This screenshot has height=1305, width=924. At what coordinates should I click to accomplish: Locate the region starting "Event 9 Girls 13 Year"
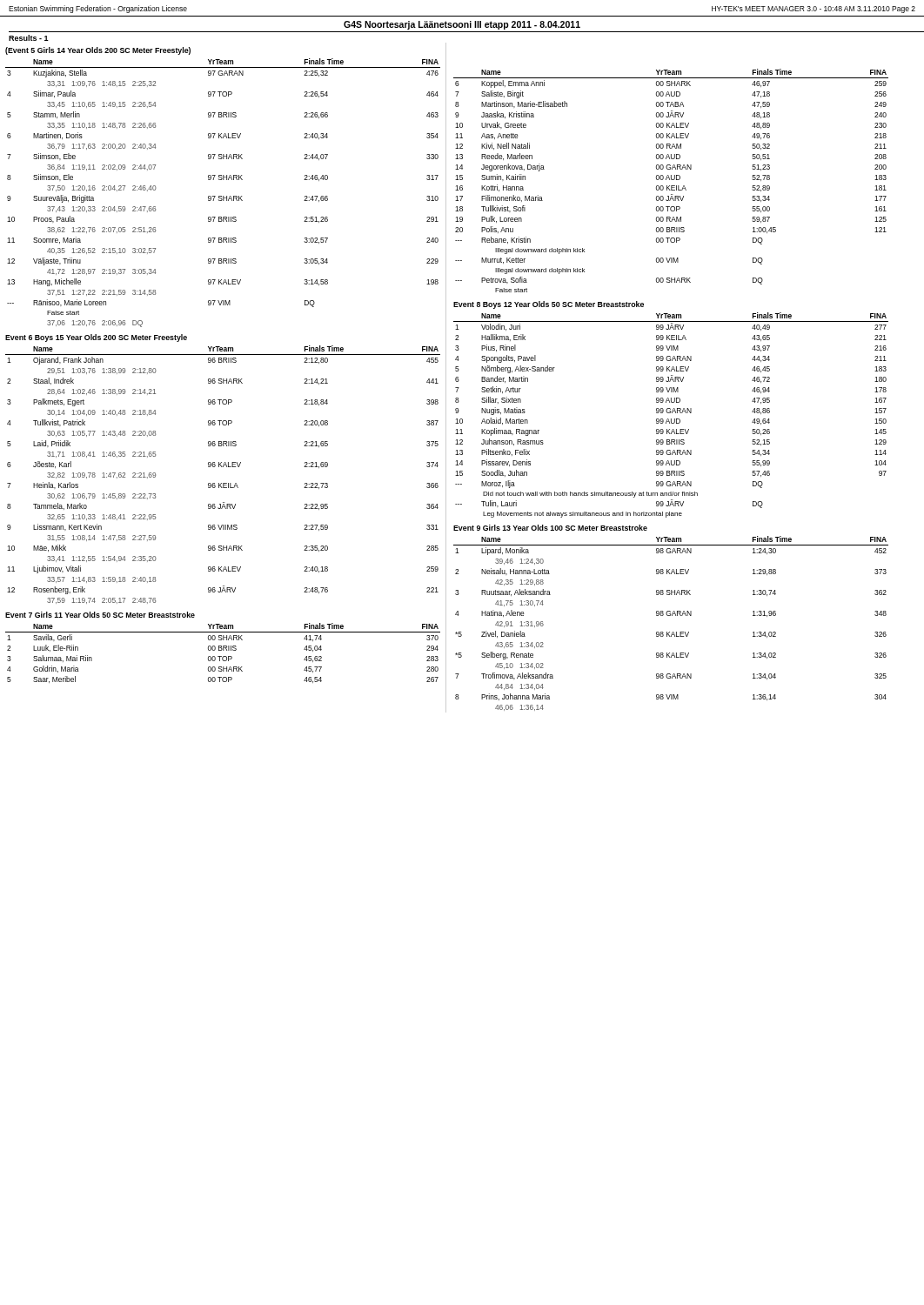tap(550, 528)
